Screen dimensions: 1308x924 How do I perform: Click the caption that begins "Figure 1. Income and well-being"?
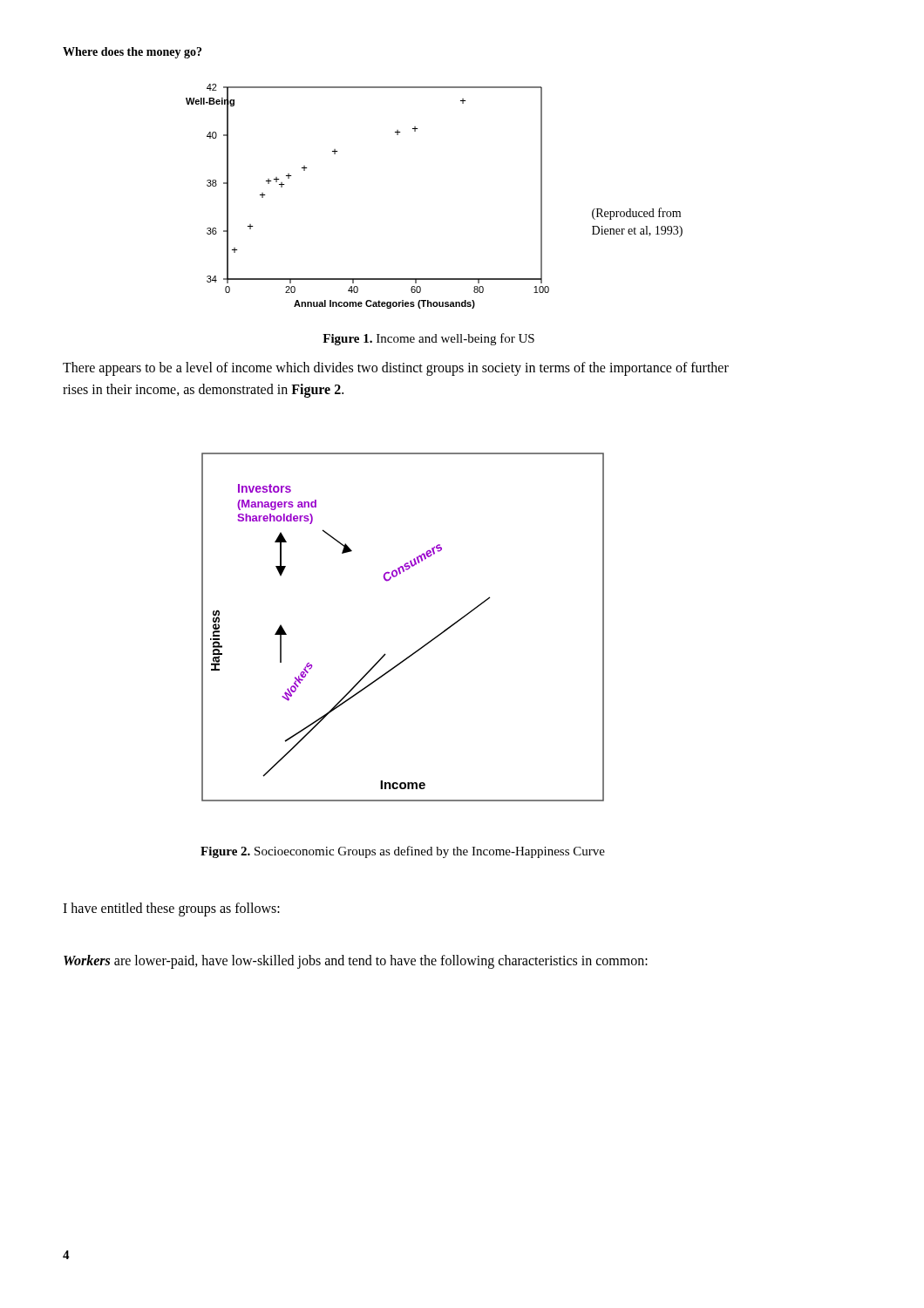coord(429,338)
